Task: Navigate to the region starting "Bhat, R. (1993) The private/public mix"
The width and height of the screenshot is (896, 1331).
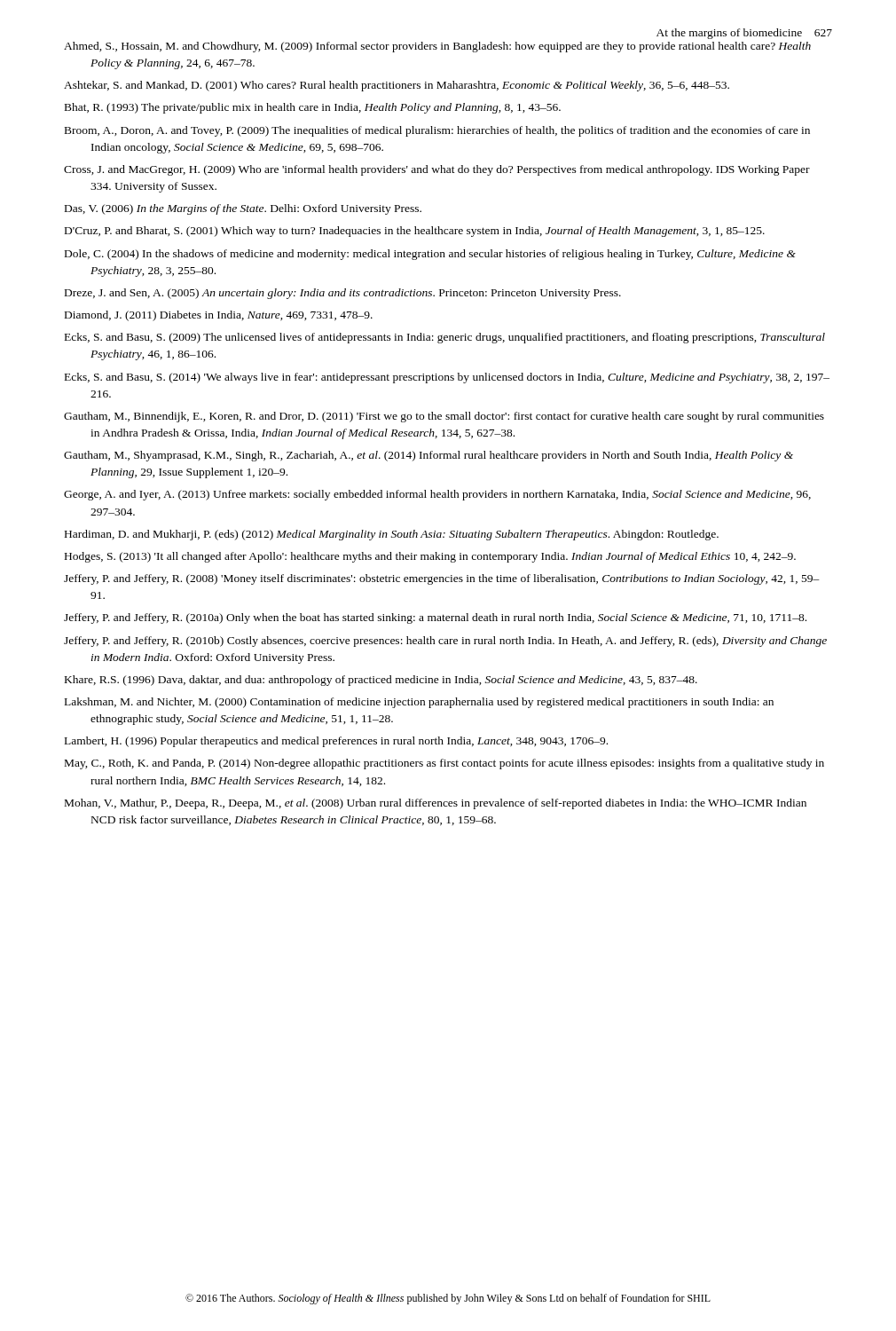Action: coord(313,107)
